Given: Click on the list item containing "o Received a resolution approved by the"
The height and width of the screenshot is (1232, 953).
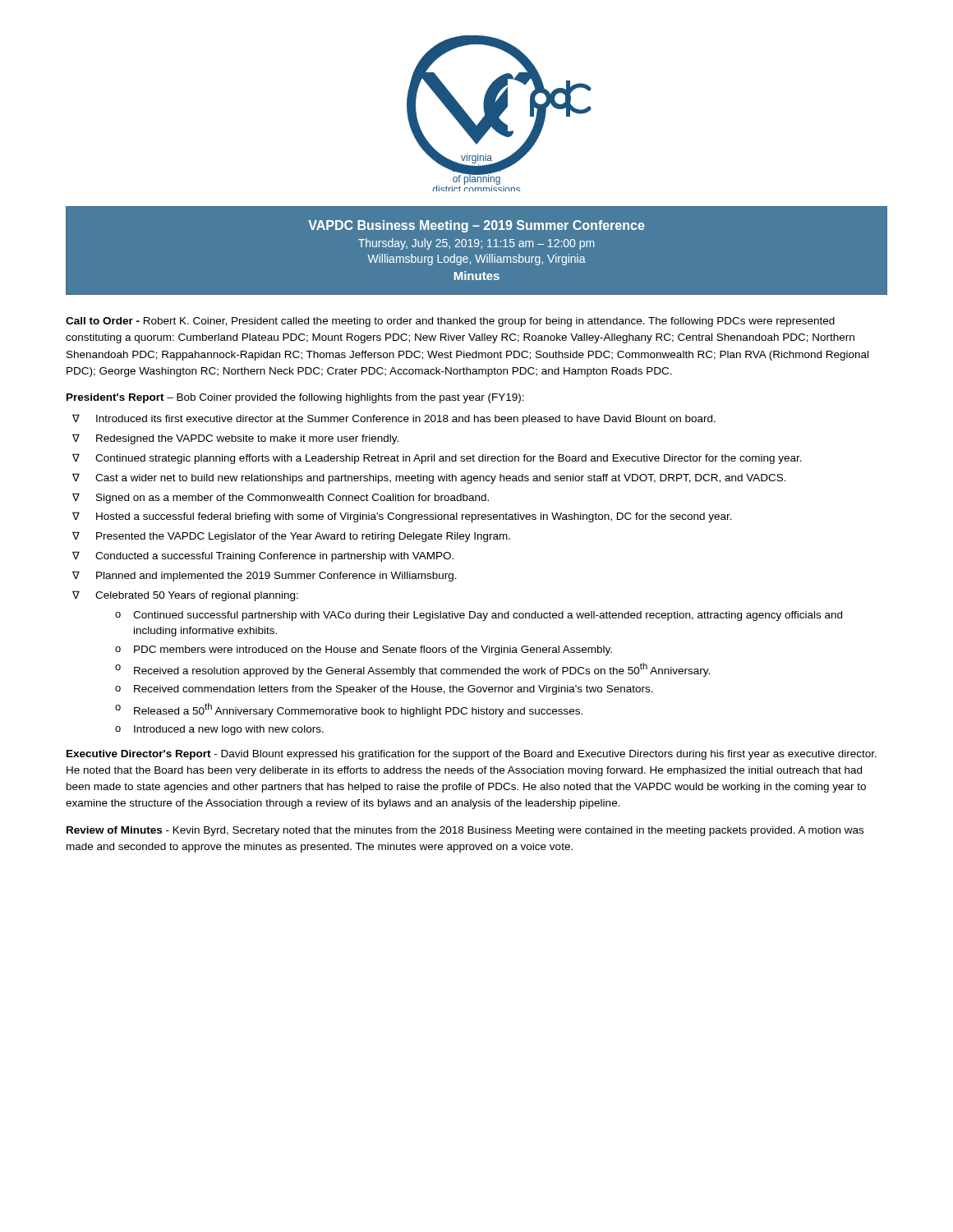Looking at the screenshot, I should pos(501,669).
